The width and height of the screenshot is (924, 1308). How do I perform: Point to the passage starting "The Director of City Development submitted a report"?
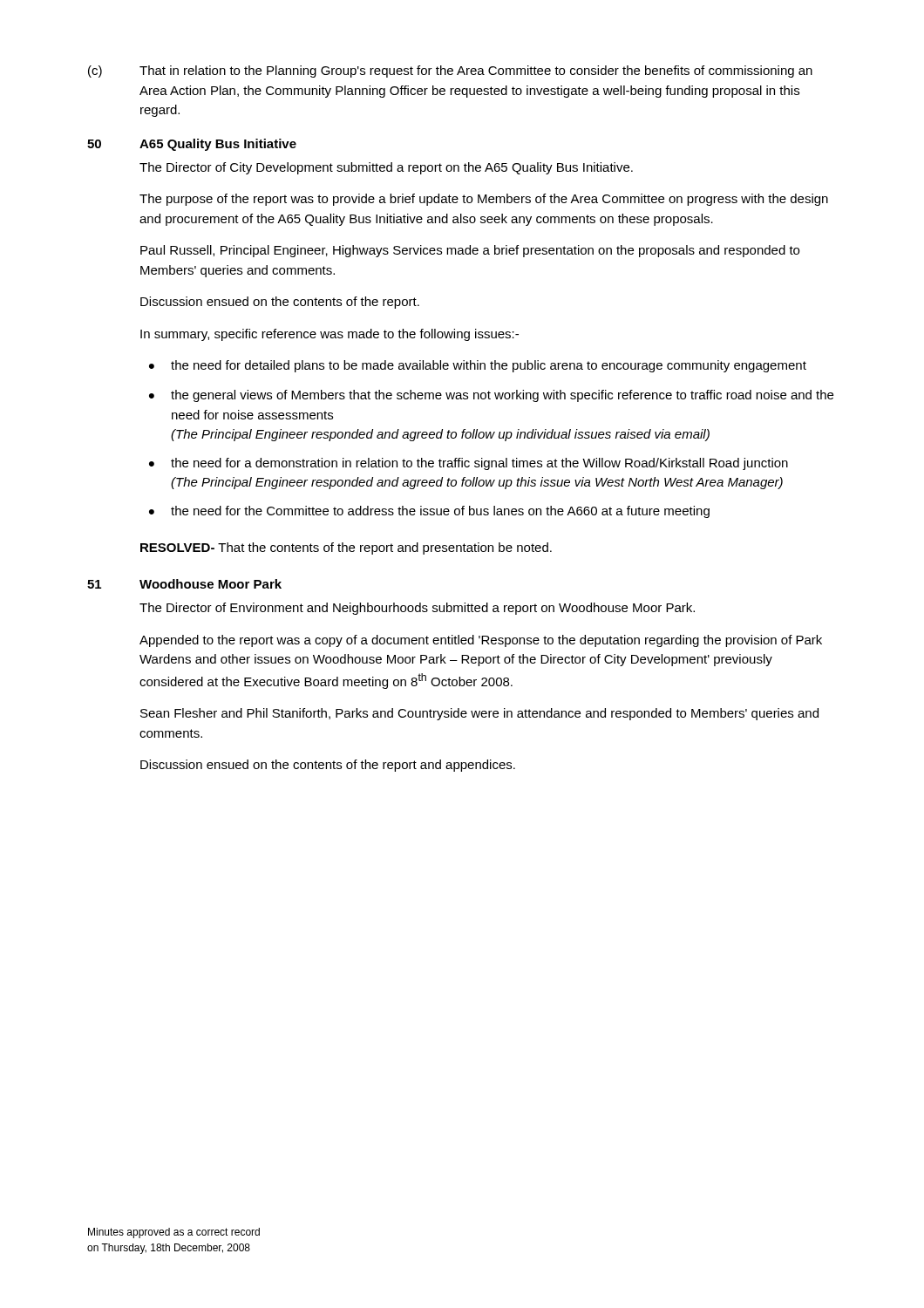387,167
